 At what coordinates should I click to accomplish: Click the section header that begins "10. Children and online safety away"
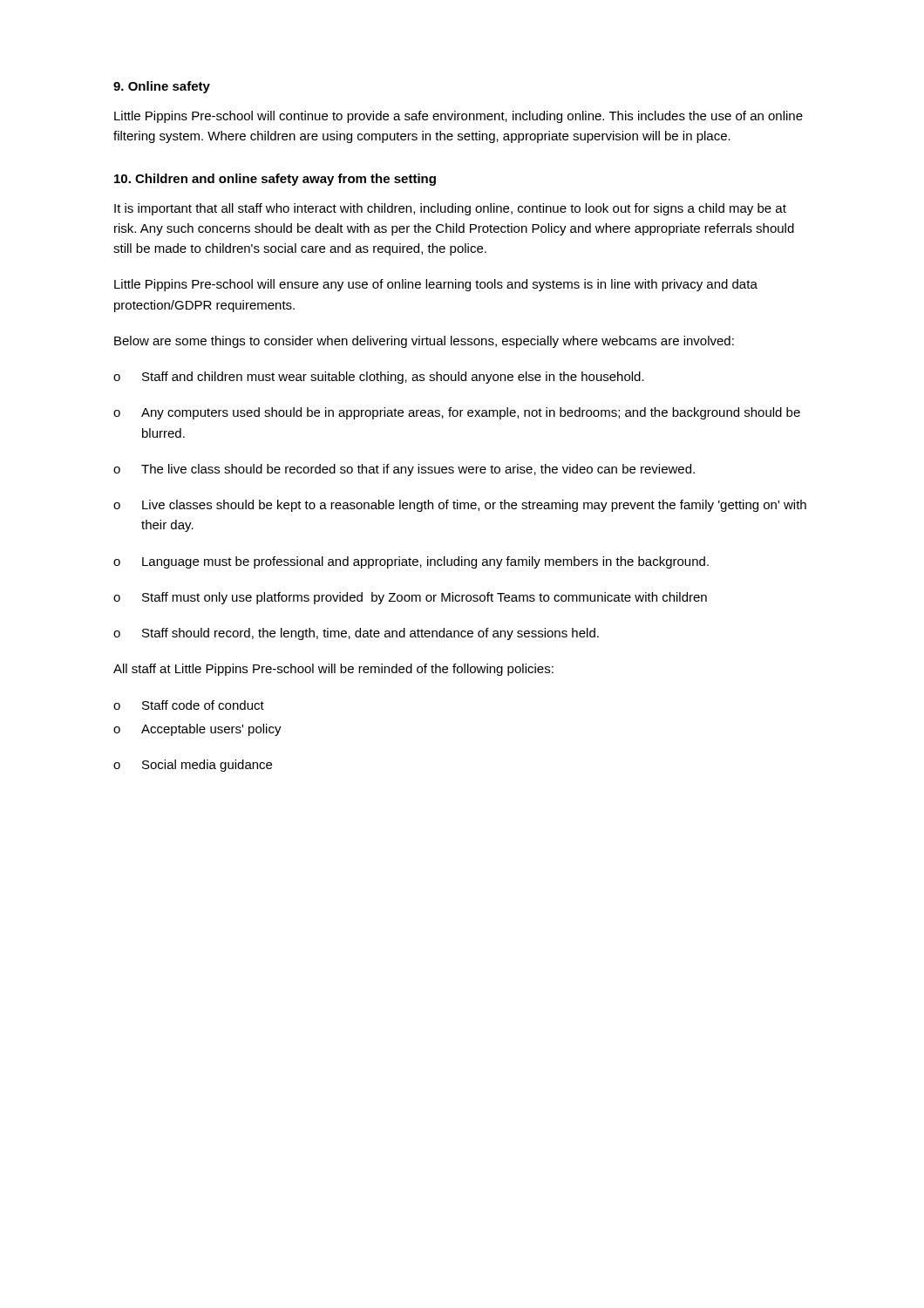point(275,178)
